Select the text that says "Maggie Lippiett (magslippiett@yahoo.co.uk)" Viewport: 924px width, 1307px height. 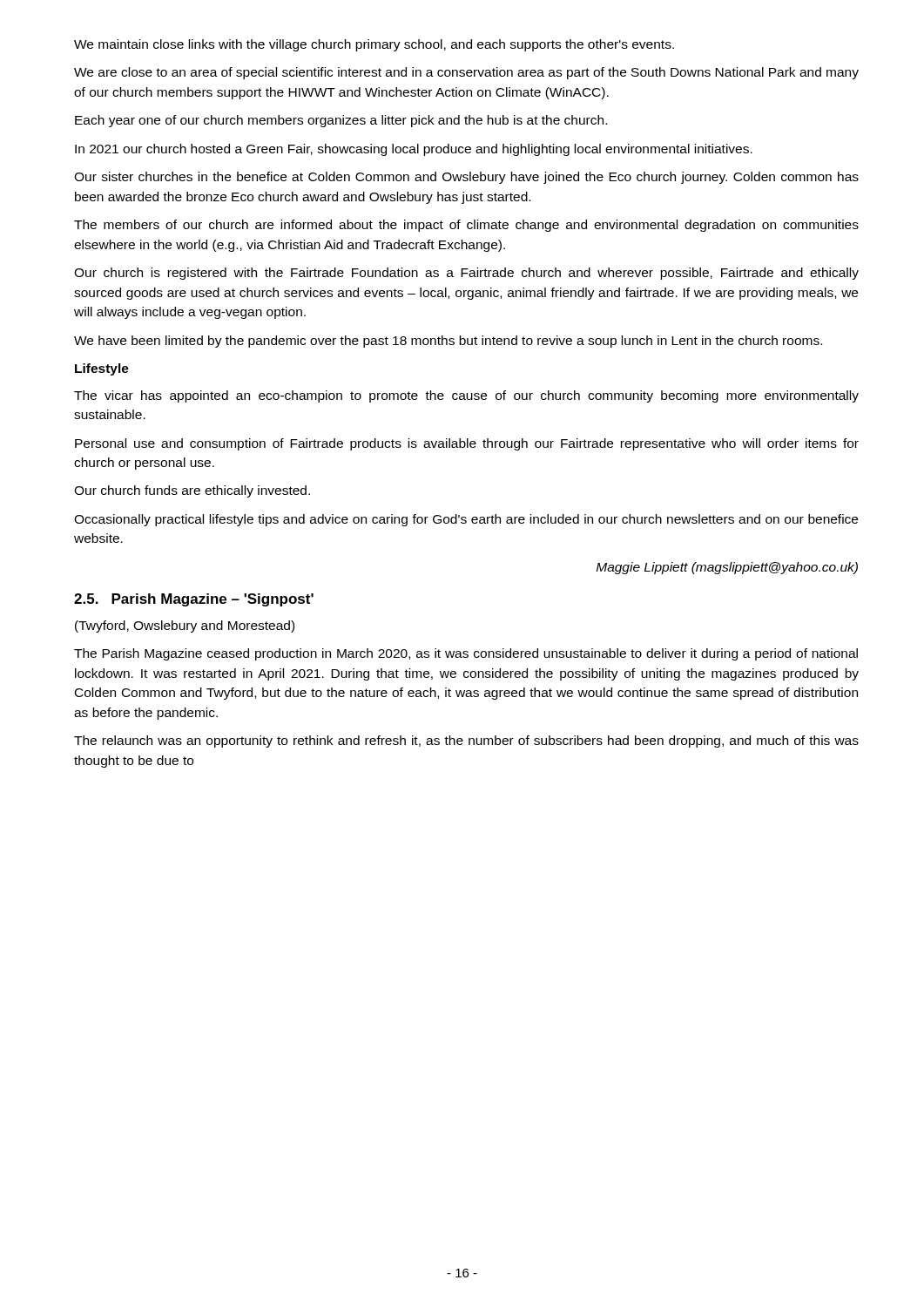pyautogui.click(x=727, y=567)
